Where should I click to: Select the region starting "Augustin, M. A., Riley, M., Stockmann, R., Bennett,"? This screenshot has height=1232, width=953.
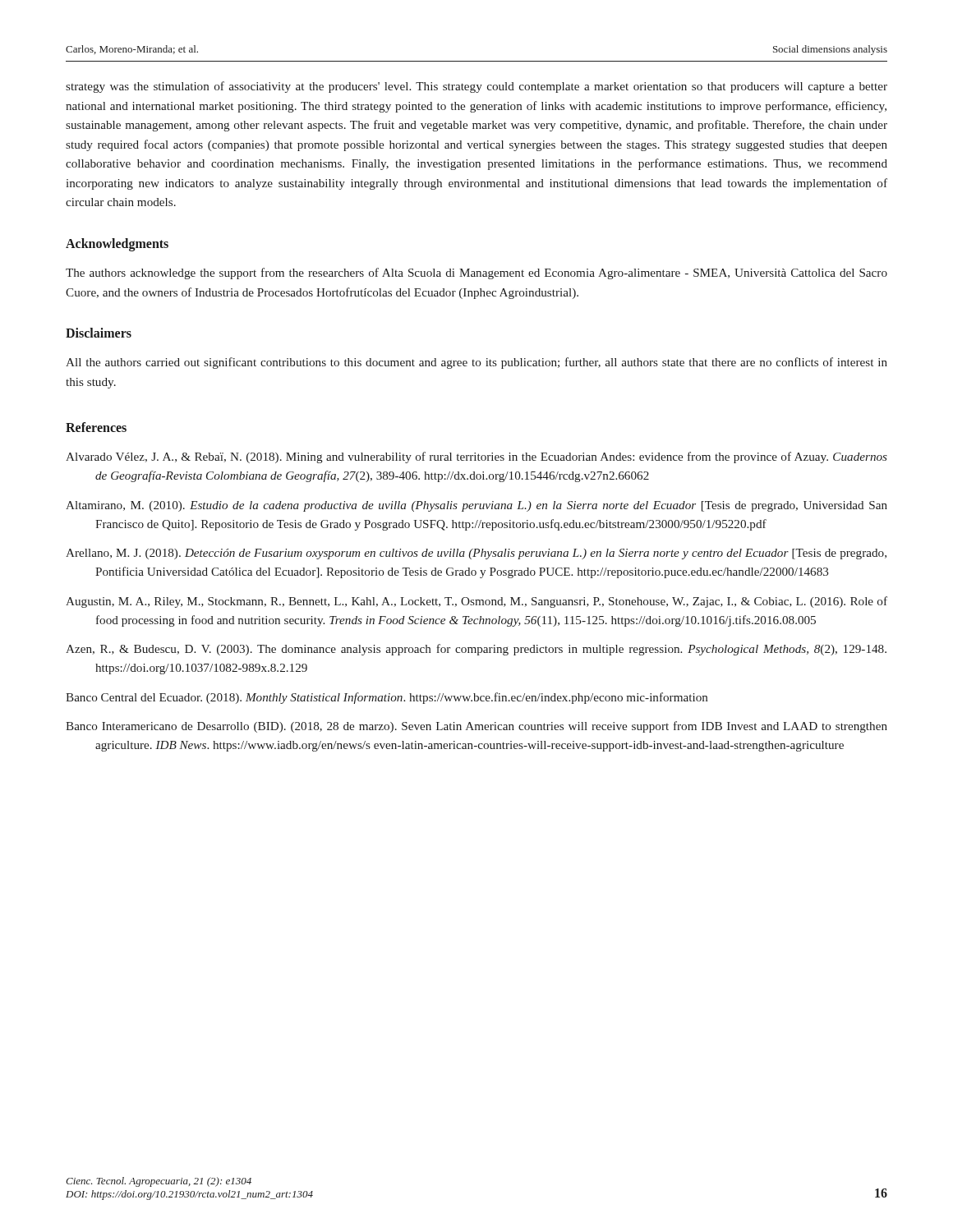[x=476, y=610]
